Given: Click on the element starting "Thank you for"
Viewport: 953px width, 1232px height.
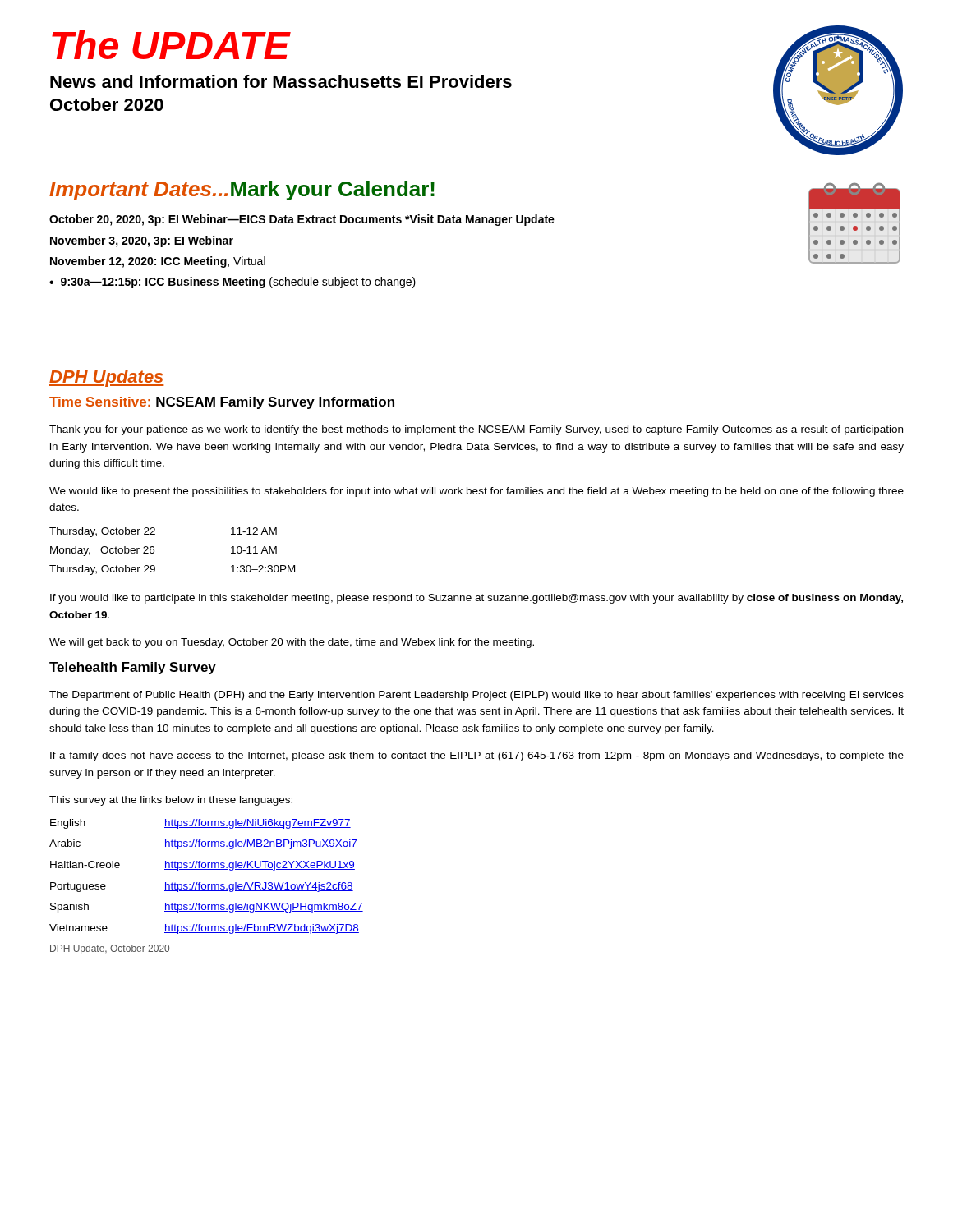Looking at the screenshot, I should (476, 447).
